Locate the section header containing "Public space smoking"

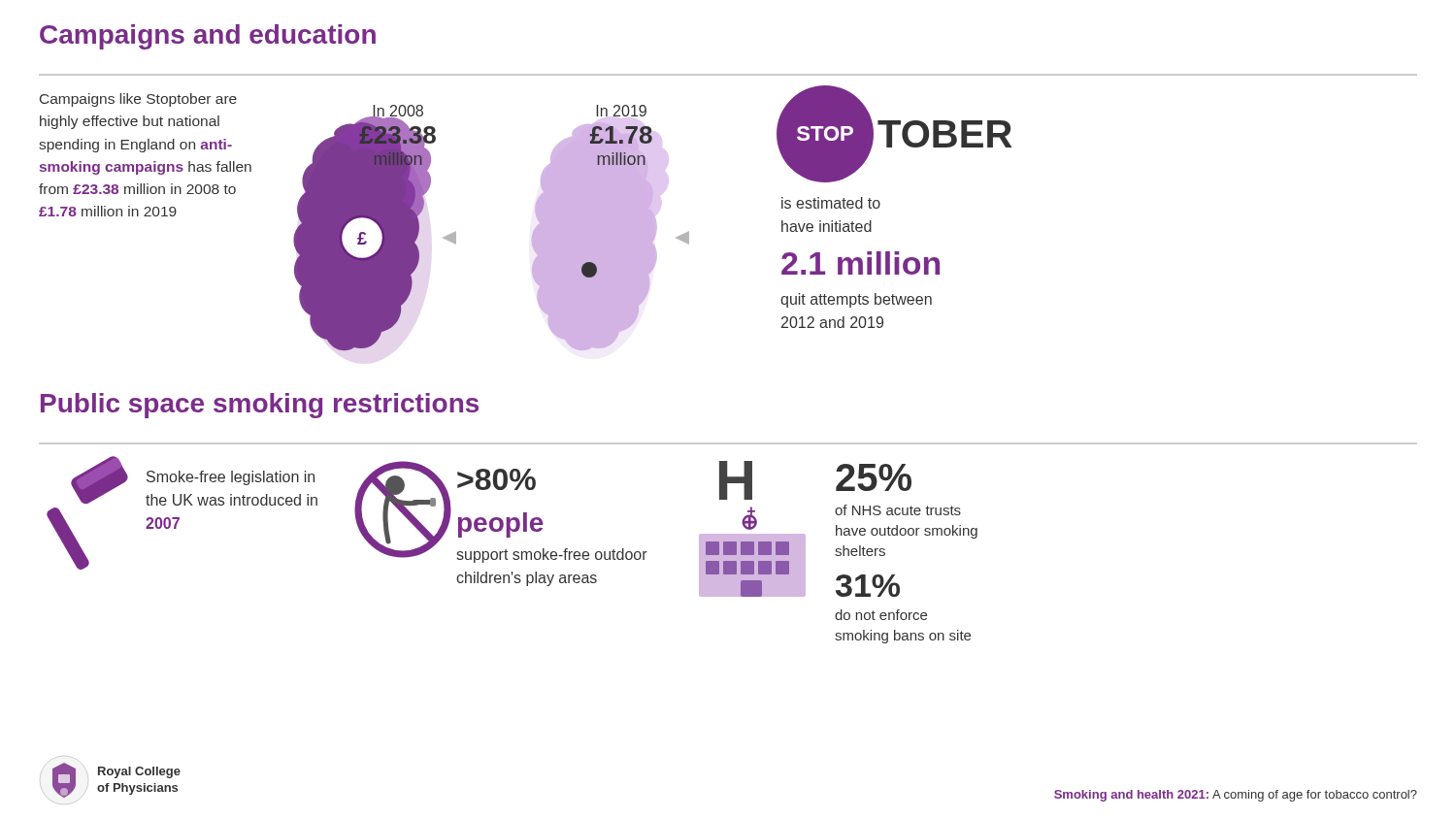(x=259, y=403)
